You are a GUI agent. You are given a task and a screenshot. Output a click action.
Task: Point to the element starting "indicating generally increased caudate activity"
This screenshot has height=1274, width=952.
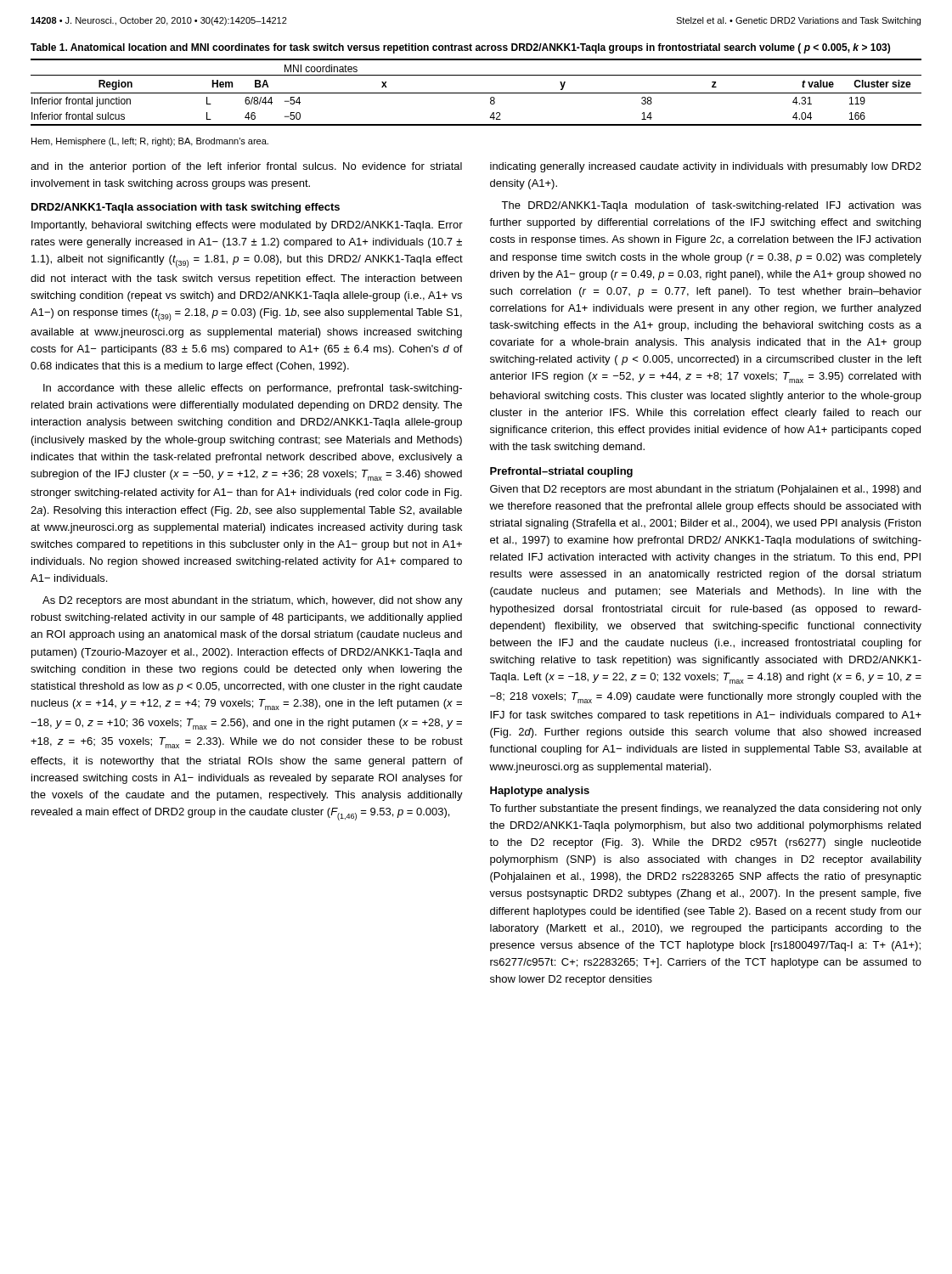click(706, 307)
